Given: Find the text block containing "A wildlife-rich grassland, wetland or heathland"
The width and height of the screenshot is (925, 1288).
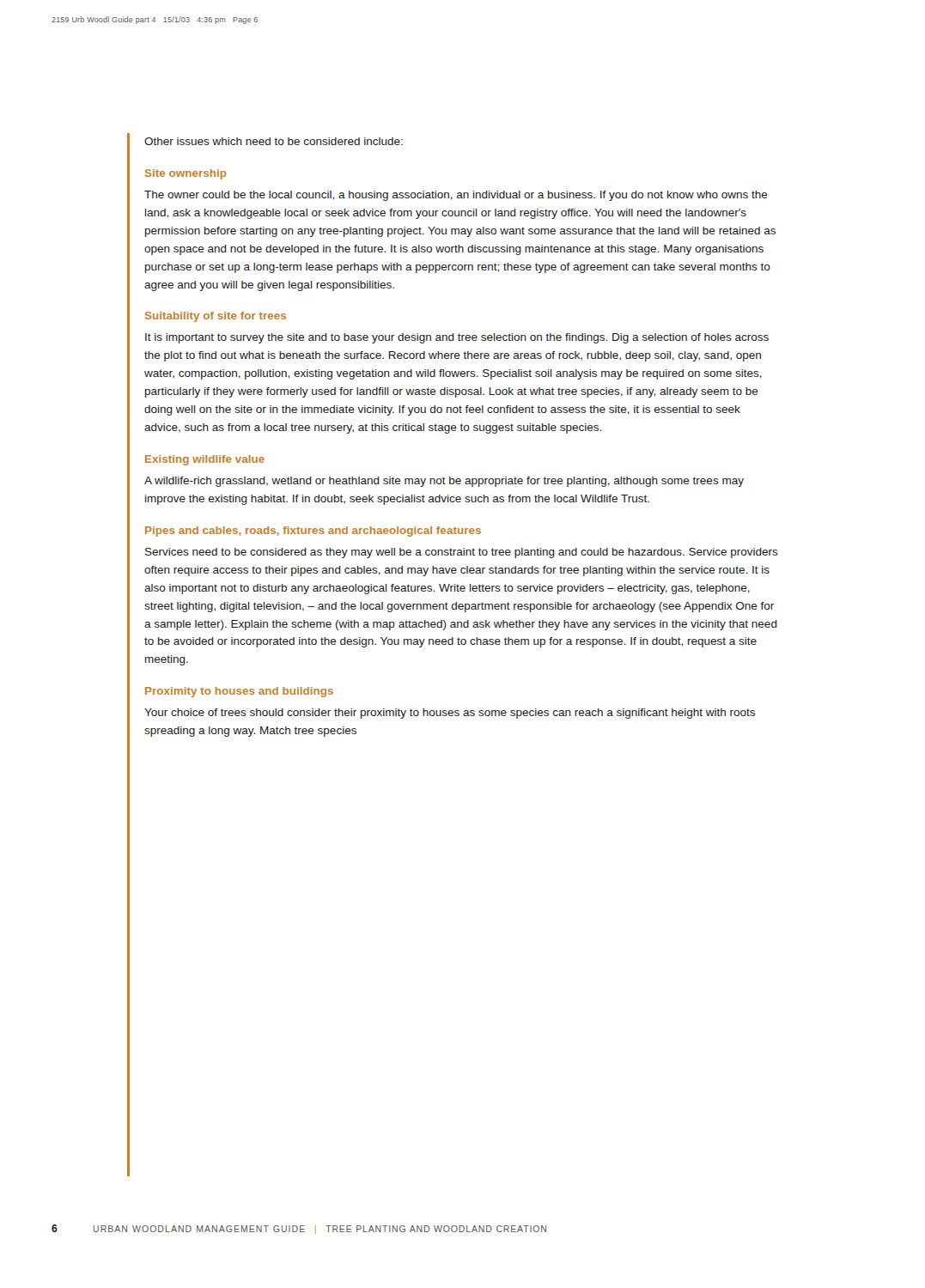Looking at the screenshot, I should pyautogui.click(x=444, y=489).
